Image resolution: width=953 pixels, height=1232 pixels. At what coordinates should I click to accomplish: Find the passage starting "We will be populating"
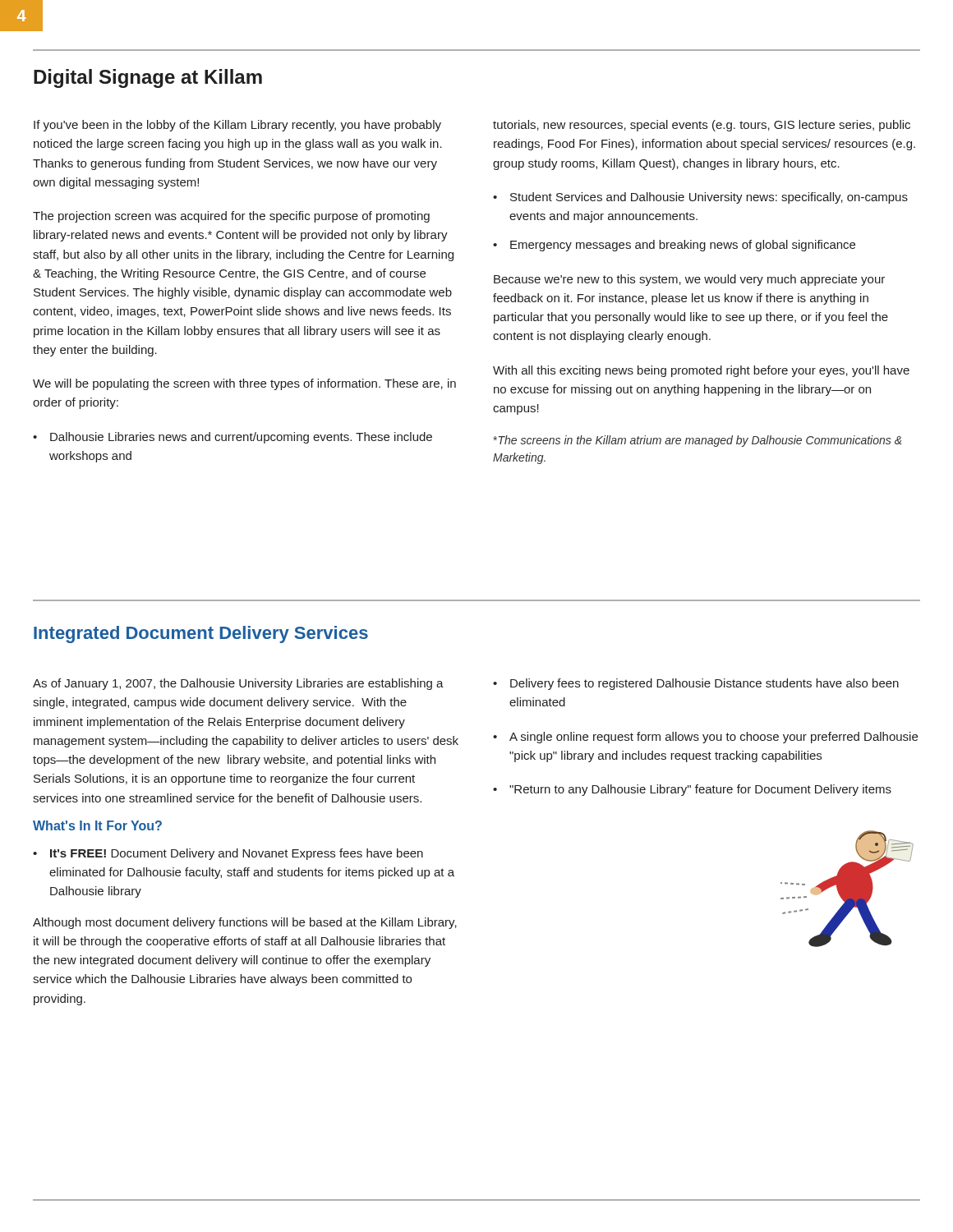point(245,393)
